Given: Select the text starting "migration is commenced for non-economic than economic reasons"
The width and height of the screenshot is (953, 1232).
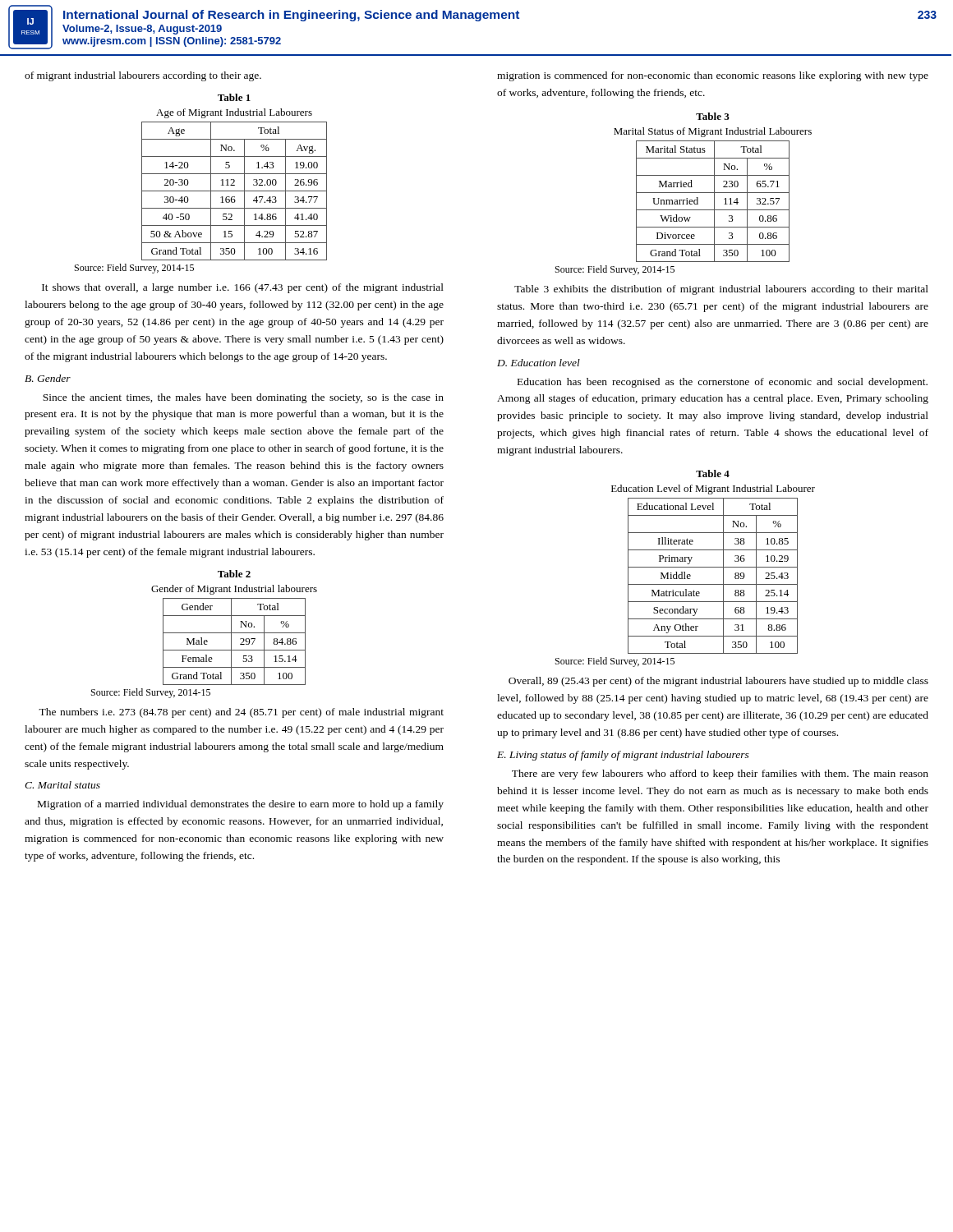Looking at the screenshot, I should point(713,84).
